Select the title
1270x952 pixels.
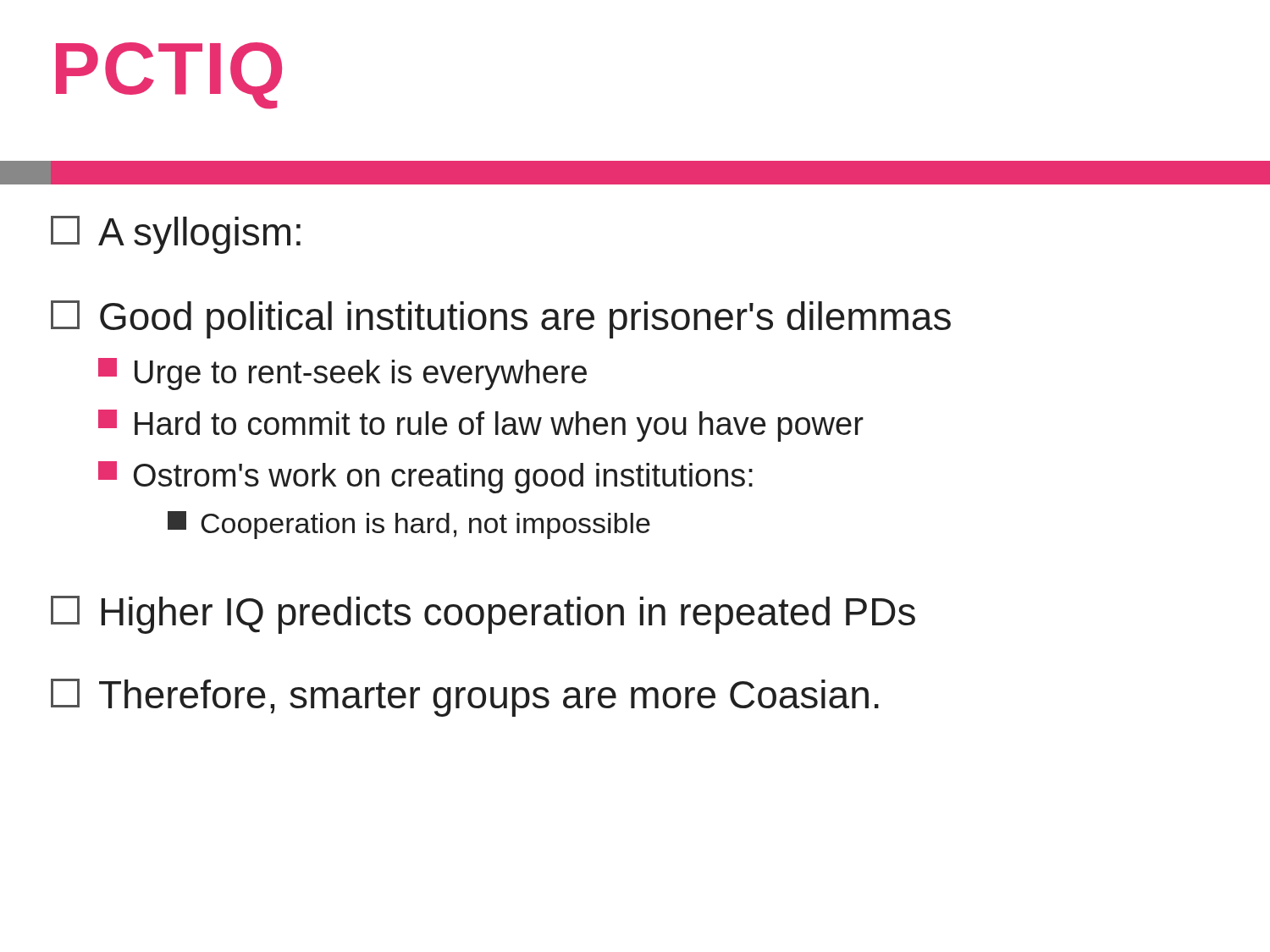[169, 68]
